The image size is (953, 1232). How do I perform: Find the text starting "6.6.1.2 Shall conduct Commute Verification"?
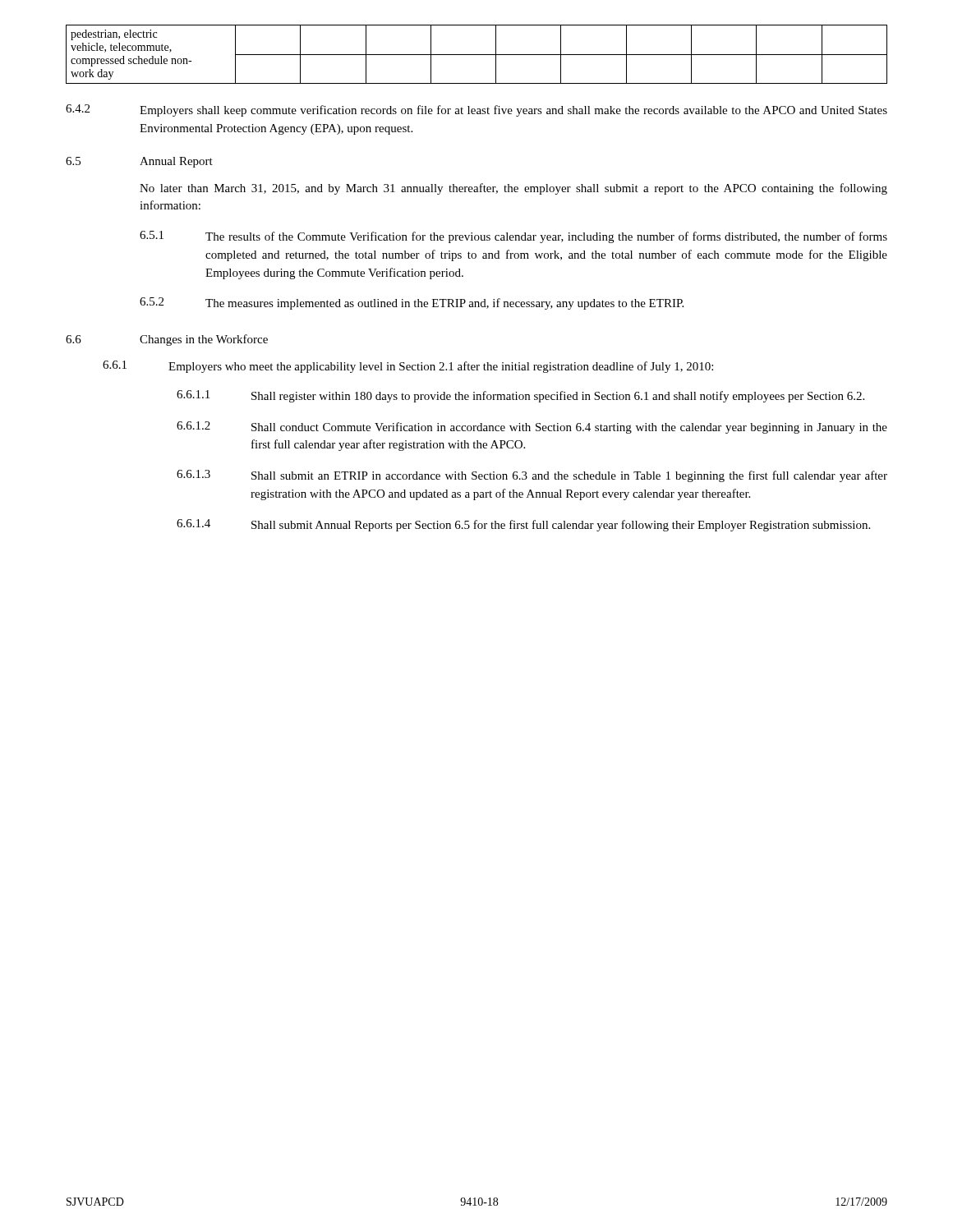[532, 436]
